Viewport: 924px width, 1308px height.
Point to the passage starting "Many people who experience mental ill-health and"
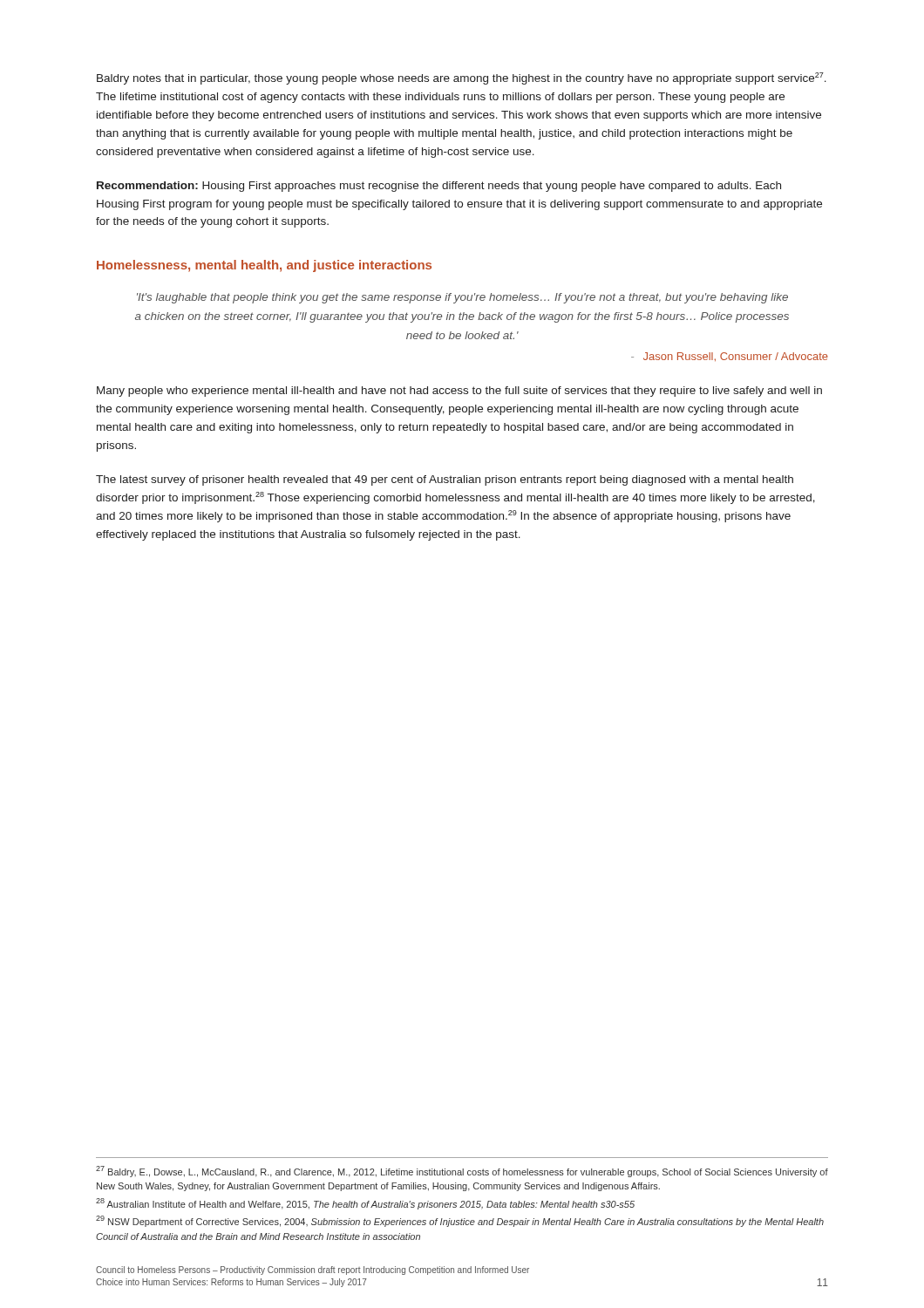point(459,418)
